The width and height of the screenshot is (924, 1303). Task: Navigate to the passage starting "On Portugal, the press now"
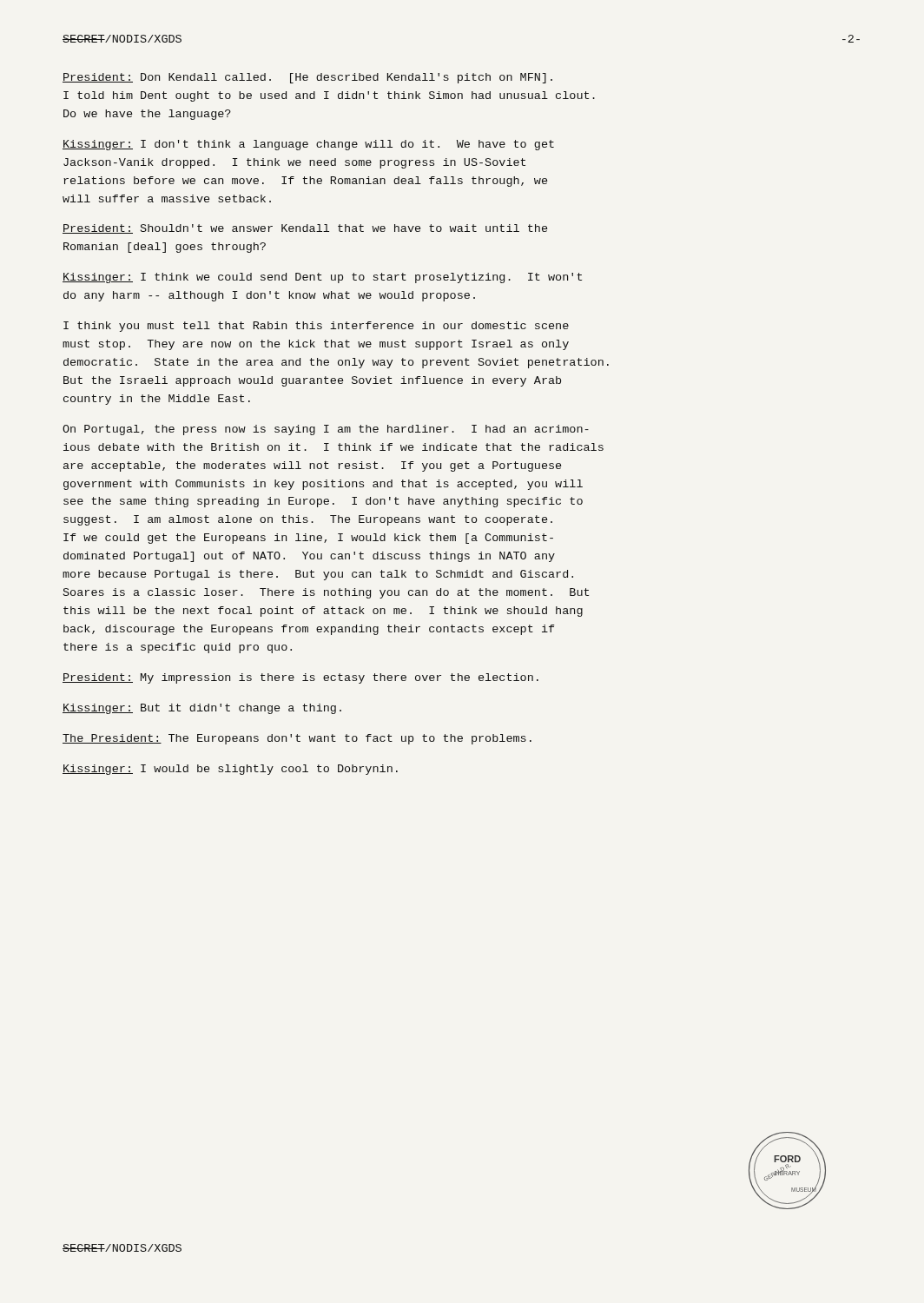(333, 538)
